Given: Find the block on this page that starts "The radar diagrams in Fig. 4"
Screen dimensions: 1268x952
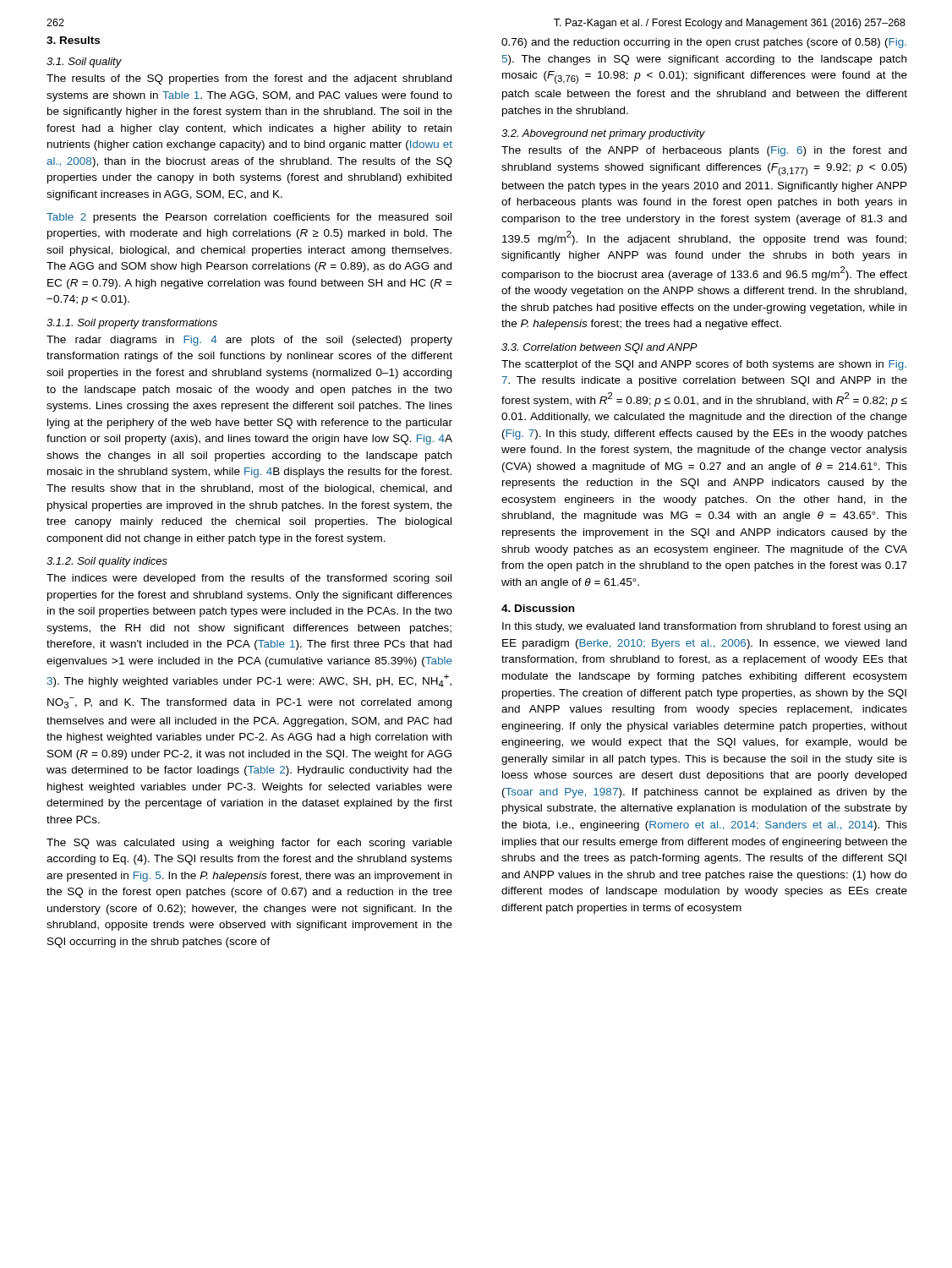Looking at the screenshot, I should [249, 439].
